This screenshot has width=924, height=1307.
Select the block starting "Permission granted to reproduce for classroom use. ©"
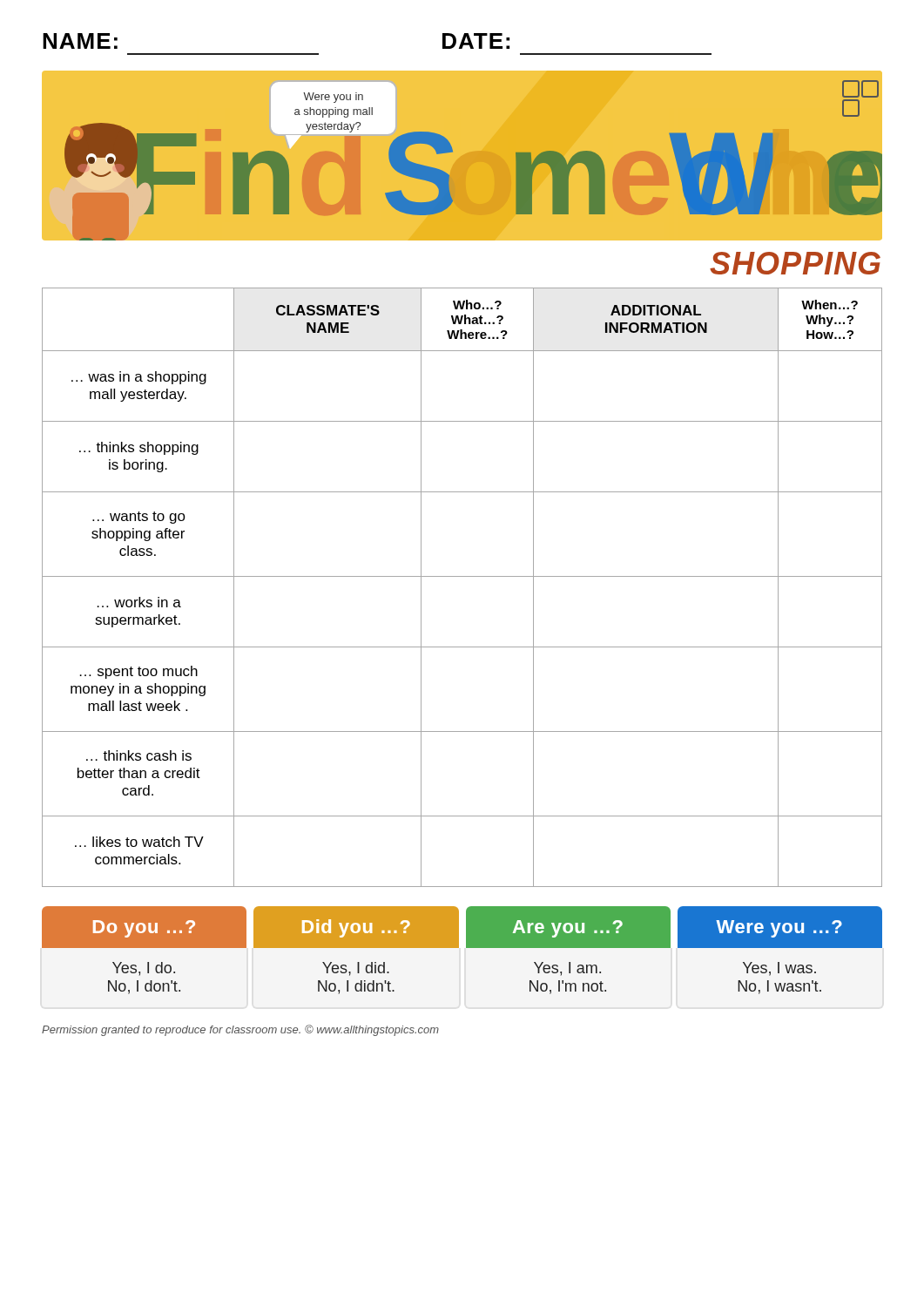[240, 1030]
